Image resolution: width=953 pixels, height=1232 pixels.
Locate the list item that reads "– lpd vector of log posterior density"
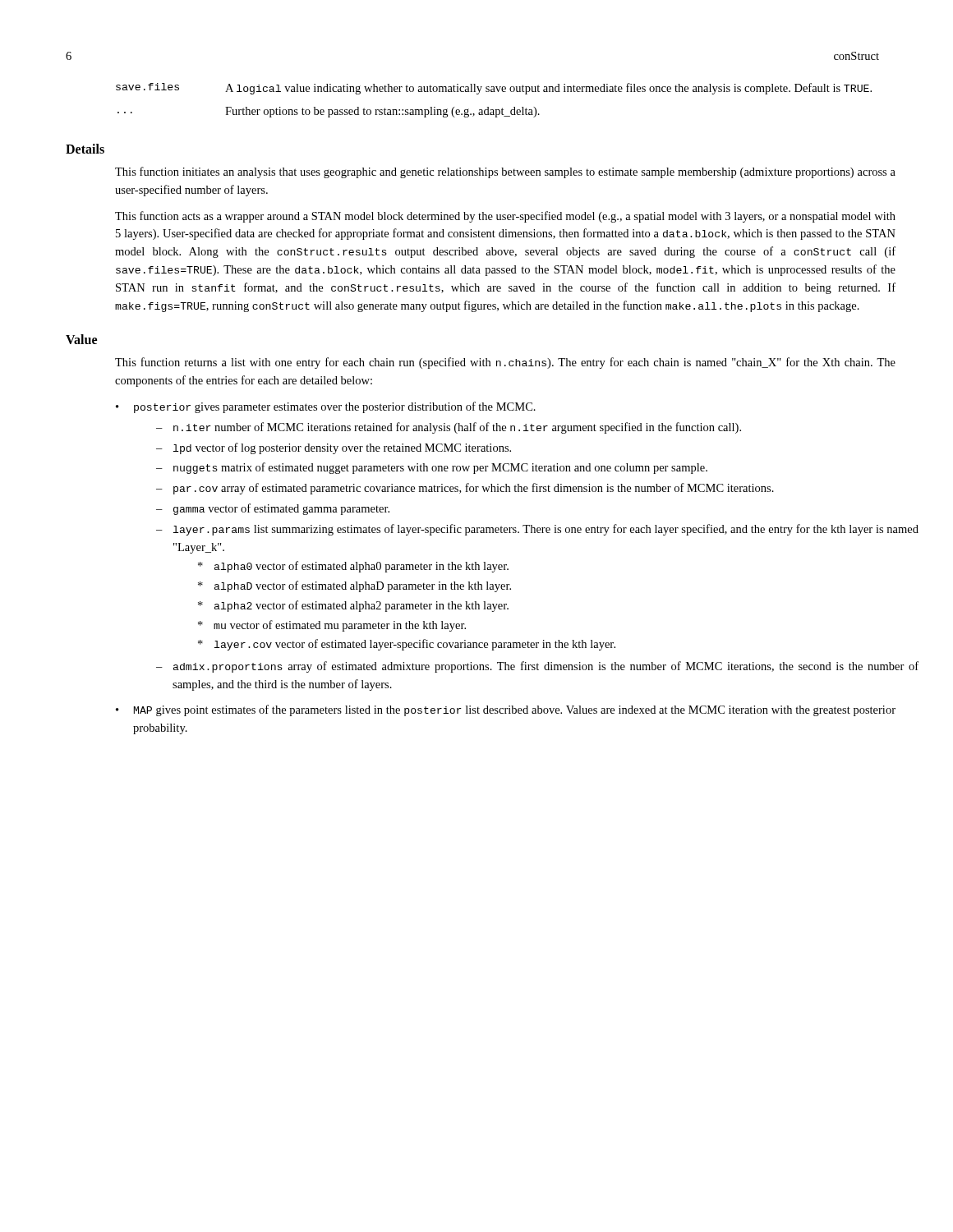click(334, 448)
